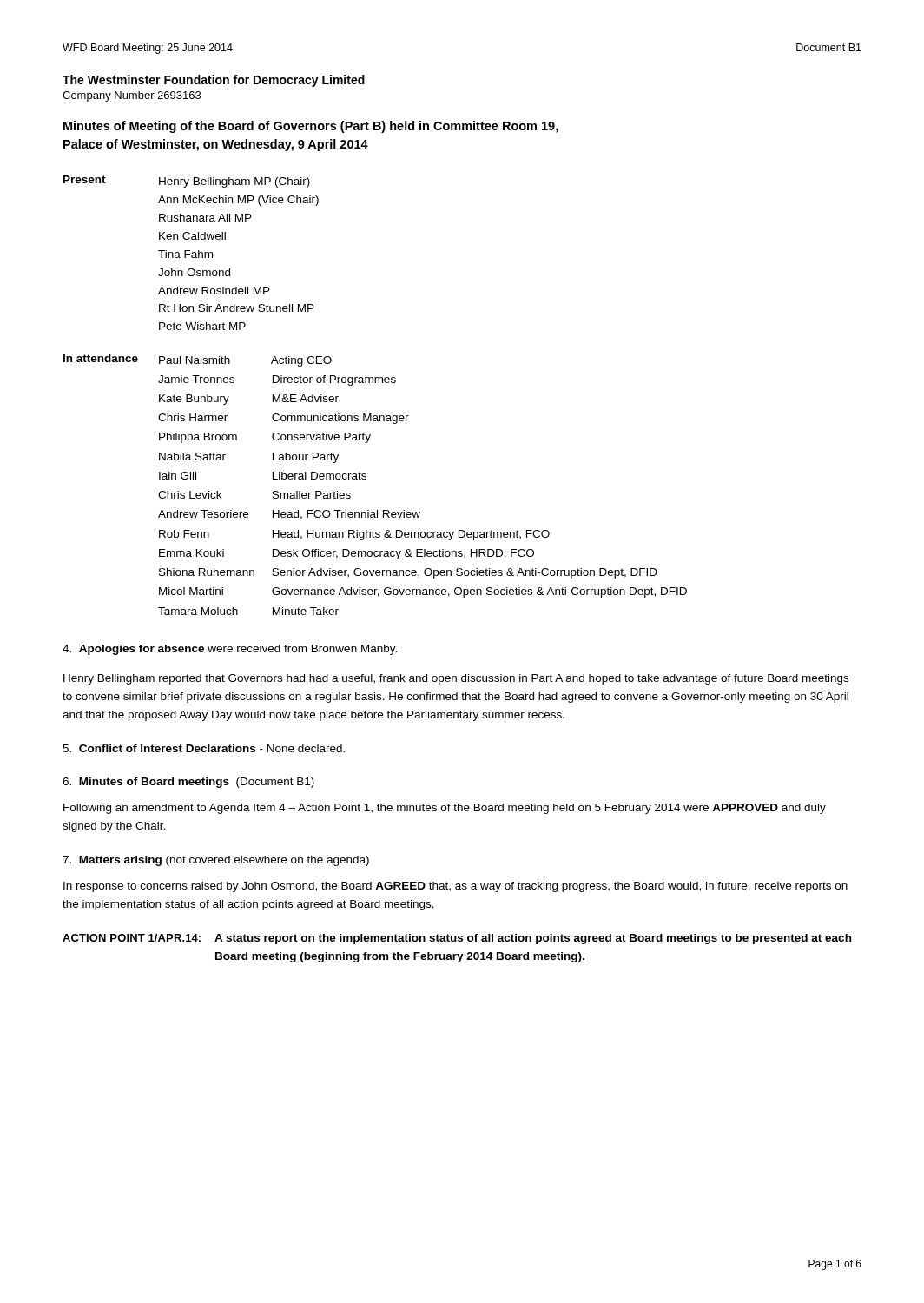Point to the passage starting "6. Minutes of Board meetings (Document B1)"
Screen dimensions: 1303x924
(x=189, y=781)
